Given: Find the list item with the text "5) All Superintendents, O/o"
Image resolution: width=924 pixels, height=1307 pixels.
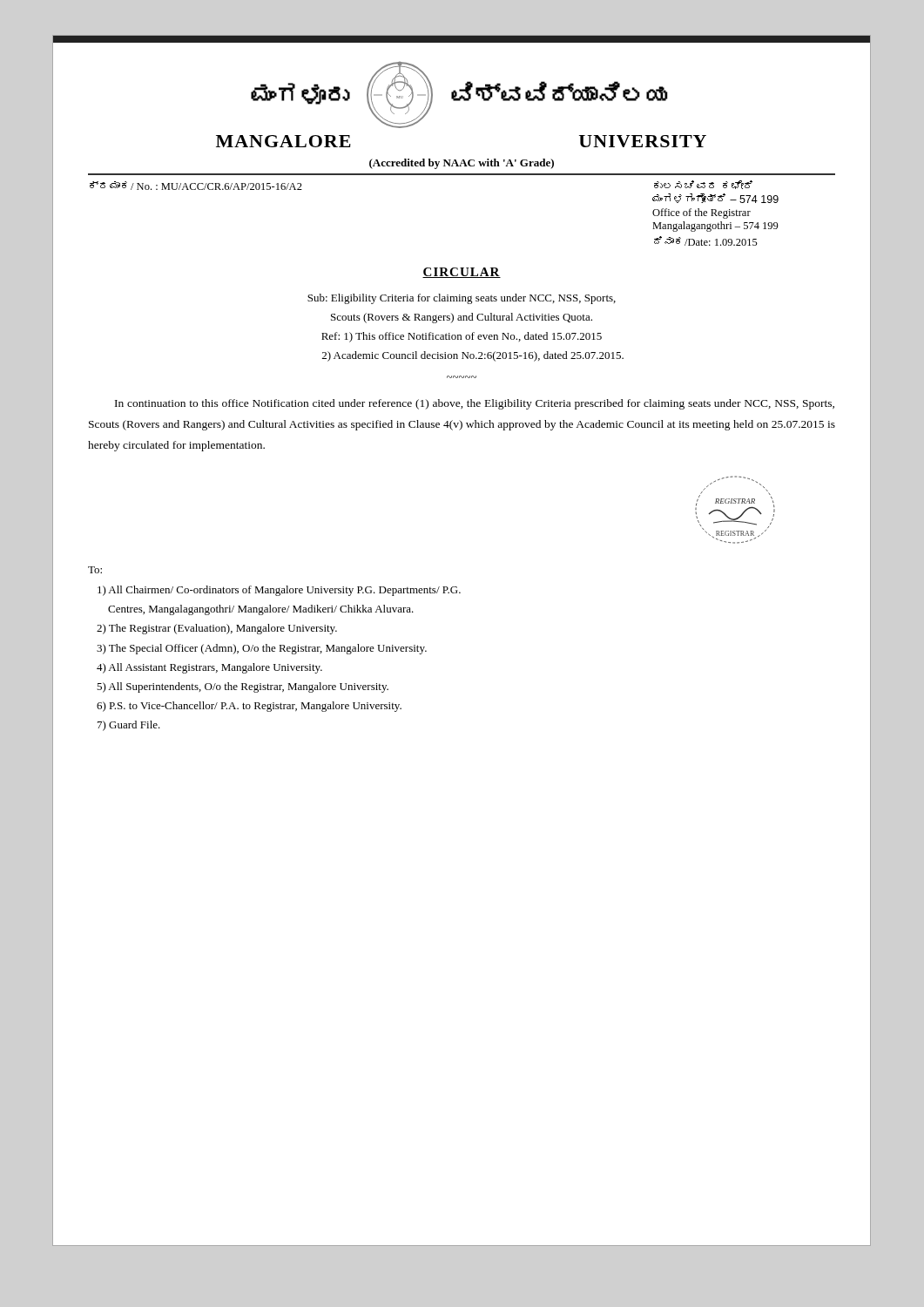Looking at the screenshot, I should coord(243,686).
